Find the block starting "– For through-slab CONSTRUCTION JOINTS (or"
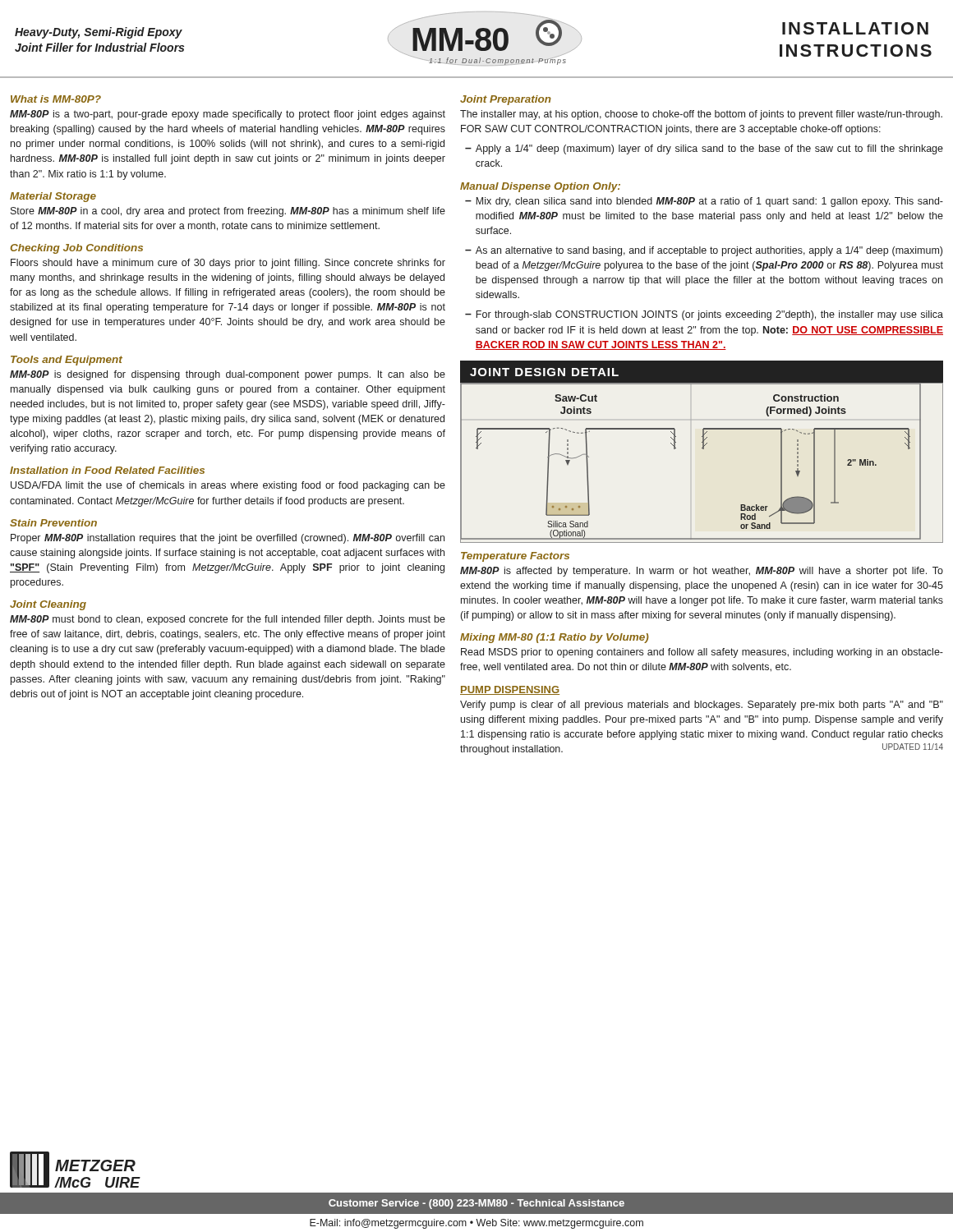 click(704, 330)
